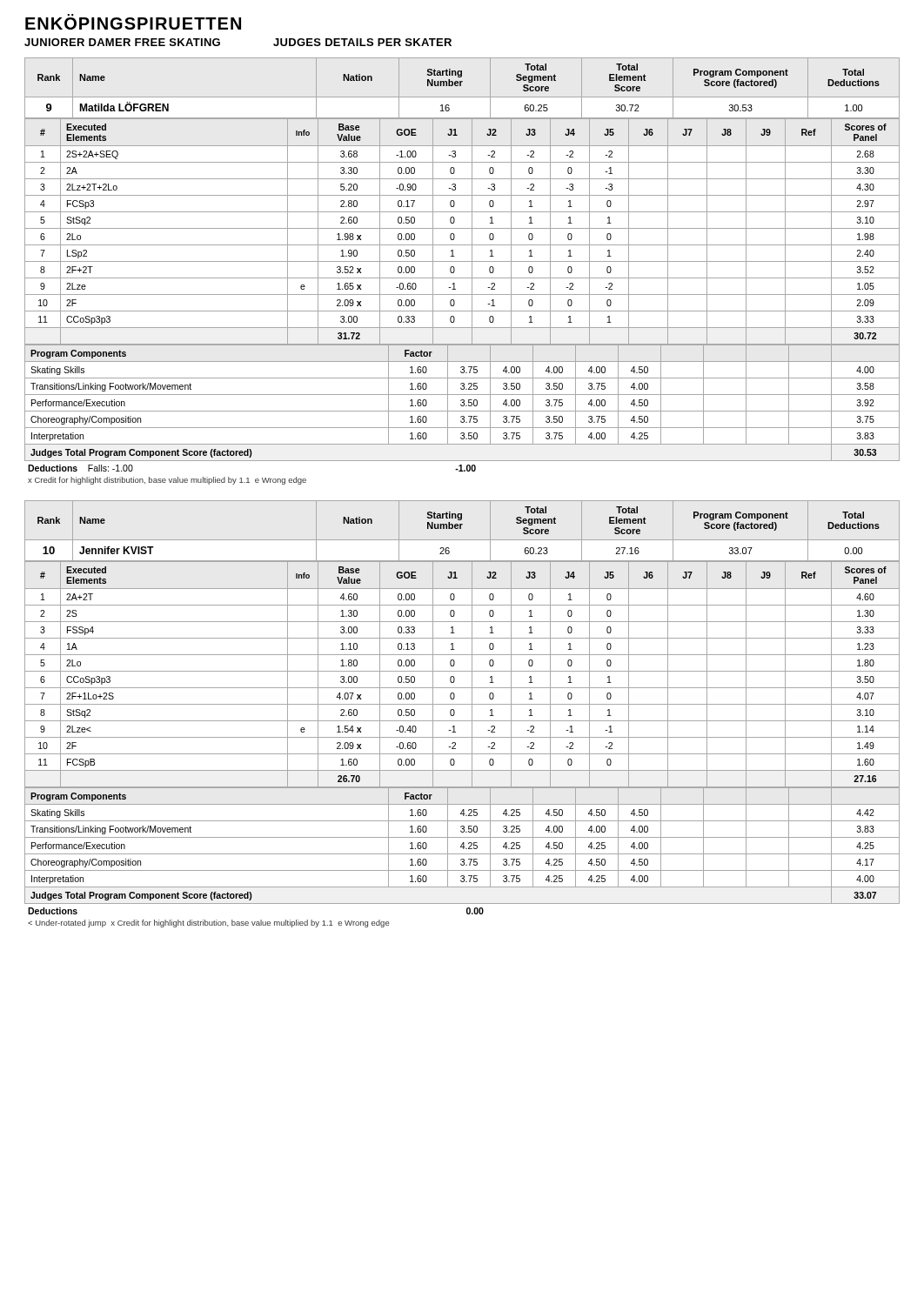Click on the table containing "3.52 x"
The image size is (924, 1305).
462,231
